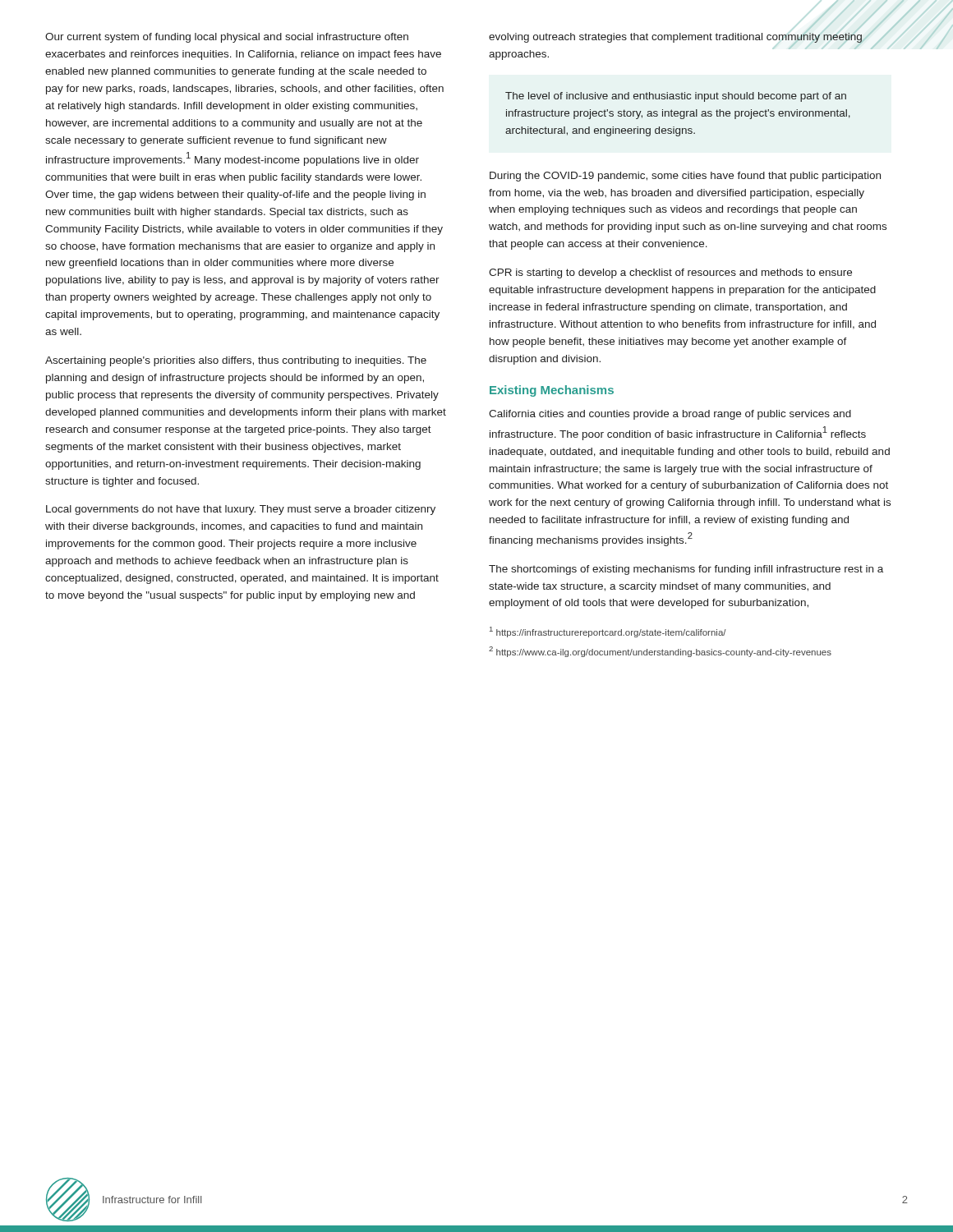This screenshot has height=1232, width=953.
Task: Where does it say "2 https://www.ca-ilg.org/document/understanding-basics-county-and-city-revenues"?
Action: click(660, 651)
